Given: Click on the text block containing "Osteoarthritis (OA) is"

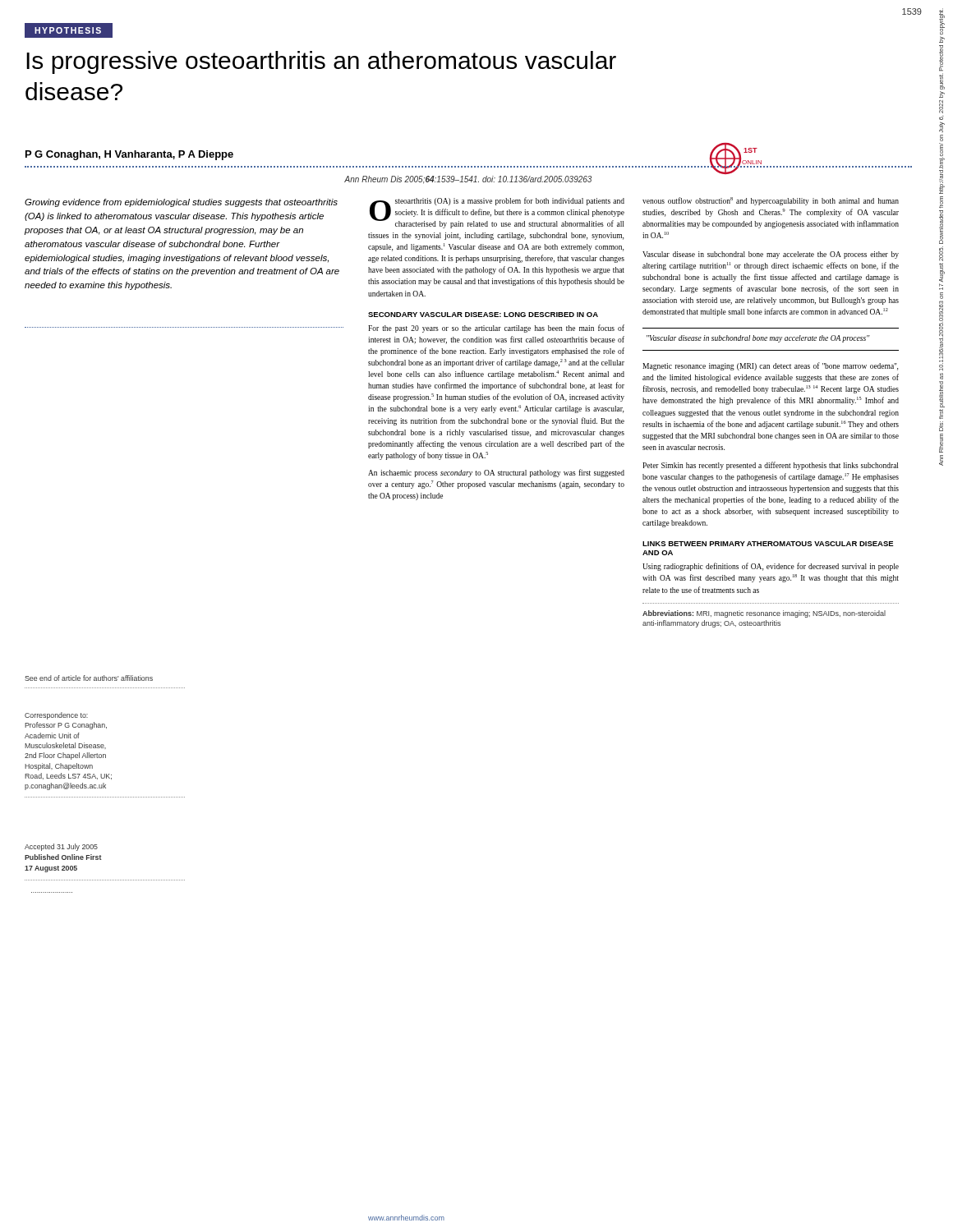Looking at the screenshot, I should (x=496, y=247).
